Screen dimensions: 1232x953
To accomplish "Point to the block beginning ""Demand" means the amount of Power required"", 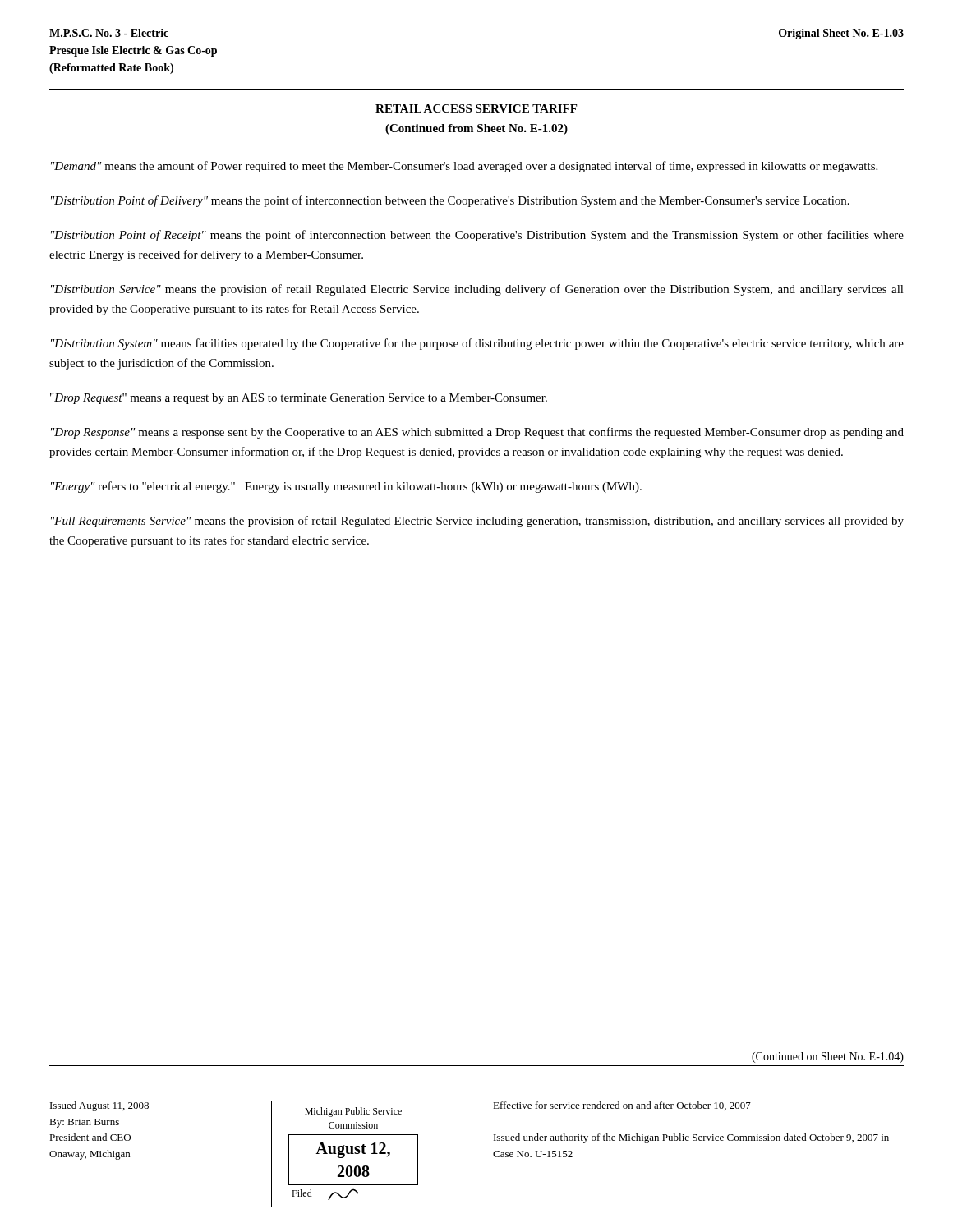I will (476, 166).
